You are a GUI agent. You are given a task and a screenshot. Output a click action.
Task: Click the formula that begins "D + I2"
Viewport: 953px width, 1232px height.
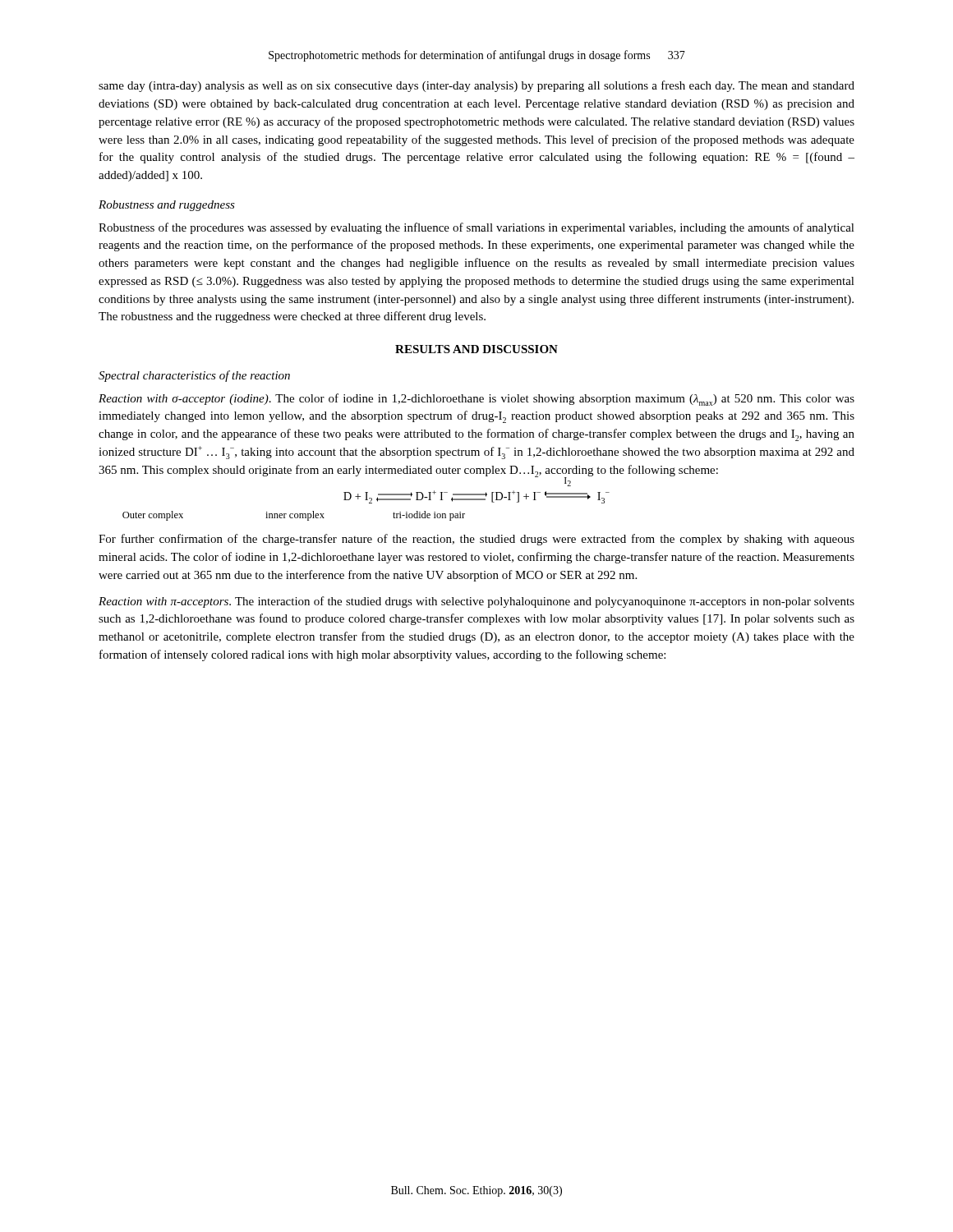pyautogui.click(x=476, y=505)
